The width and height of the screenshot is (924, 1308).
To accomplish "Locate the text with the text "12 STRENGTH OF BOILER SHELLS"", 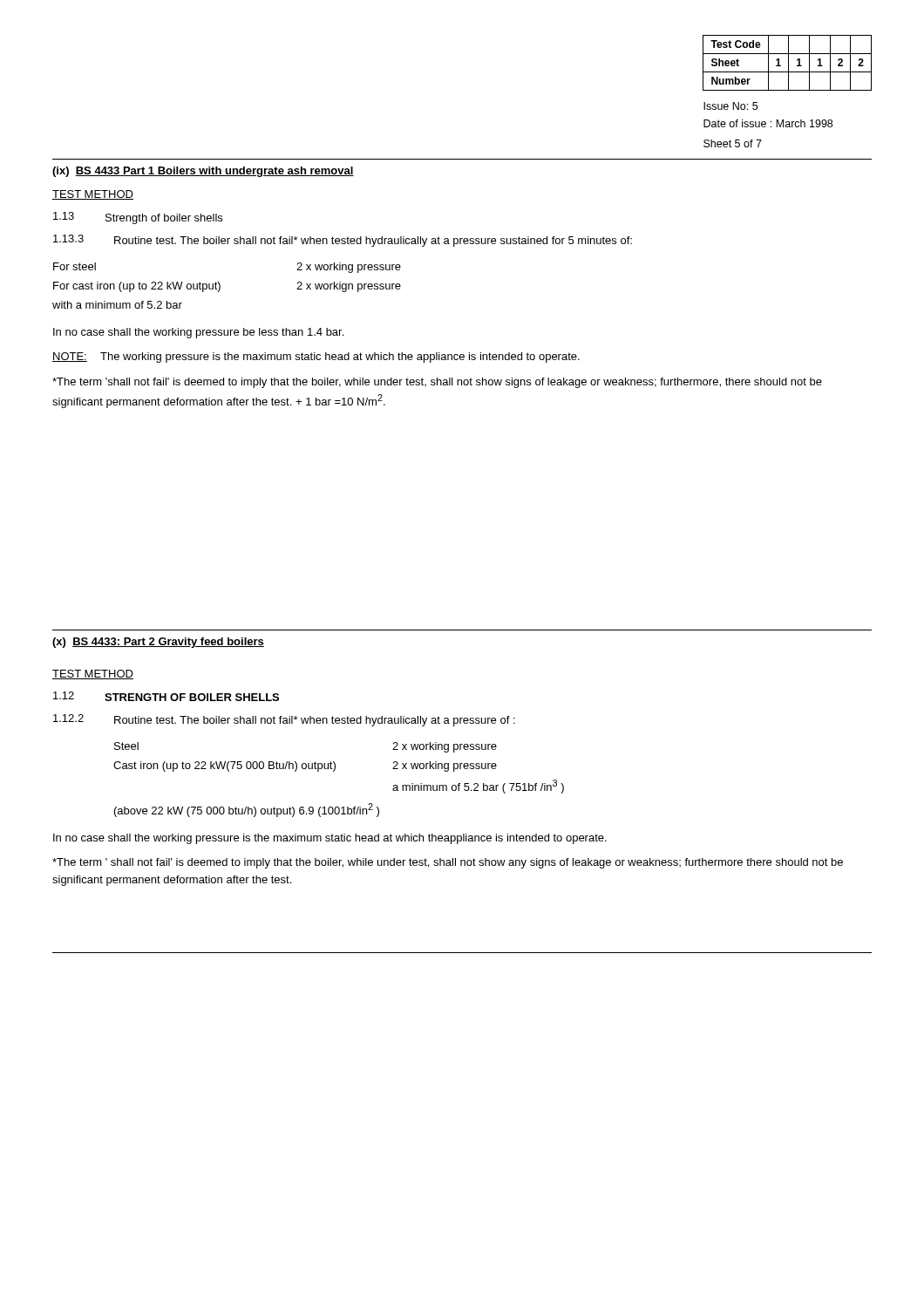I will (166, 696).
